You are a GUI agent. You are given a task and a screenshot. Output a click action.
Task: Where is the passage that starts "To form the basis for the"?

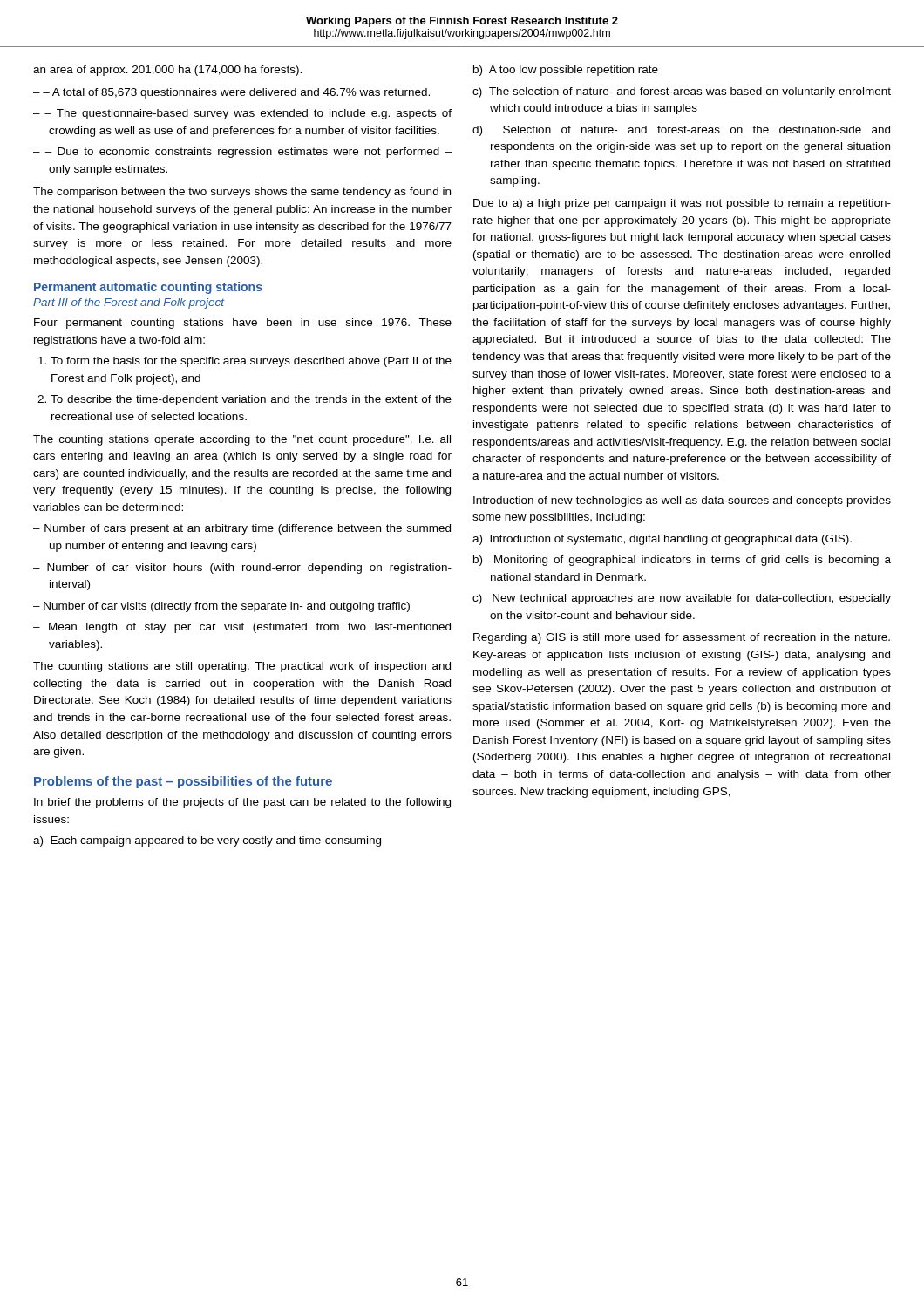[251, 369]
